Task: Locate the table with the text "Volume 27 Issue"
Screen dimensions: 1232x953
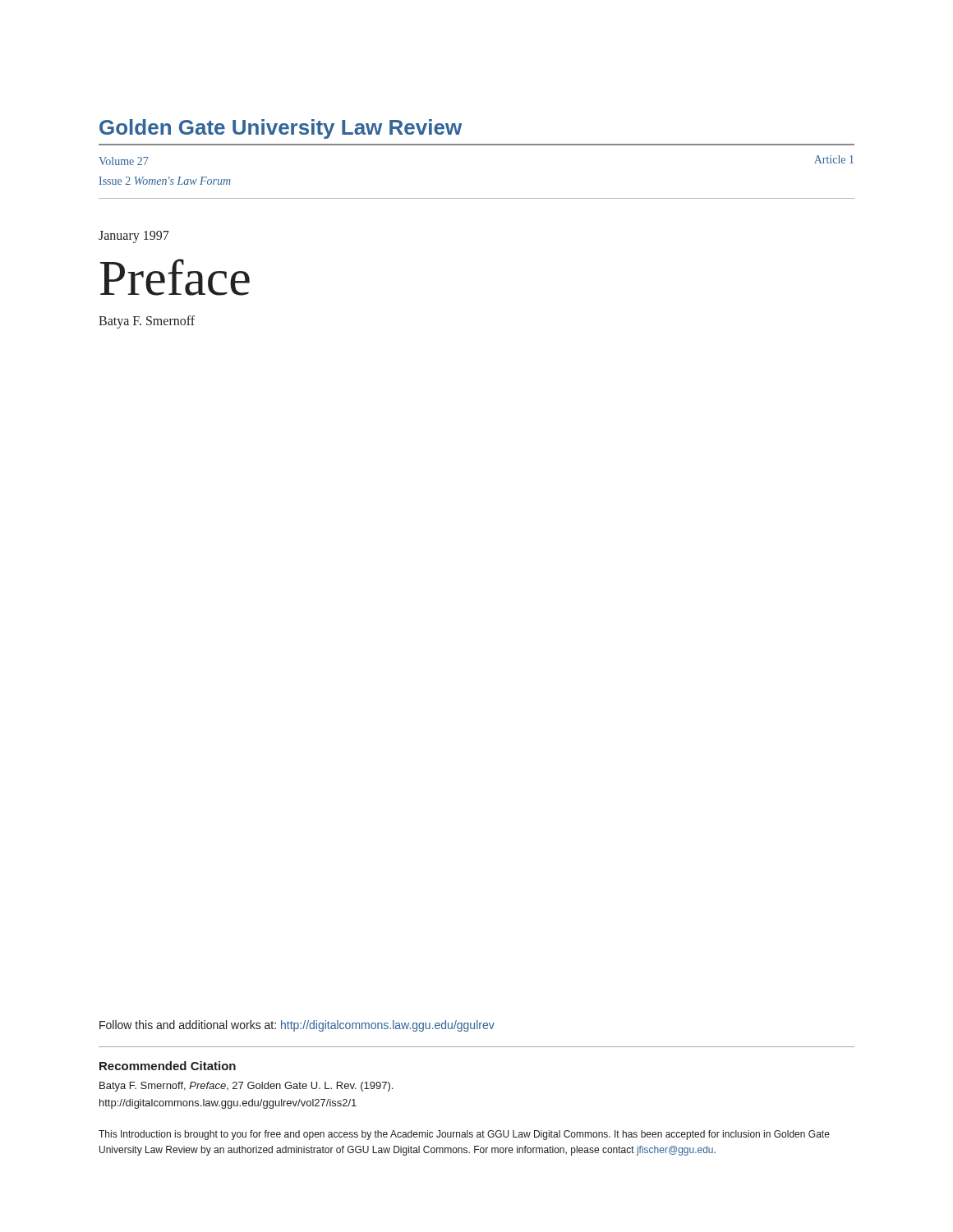Action: 476,171
